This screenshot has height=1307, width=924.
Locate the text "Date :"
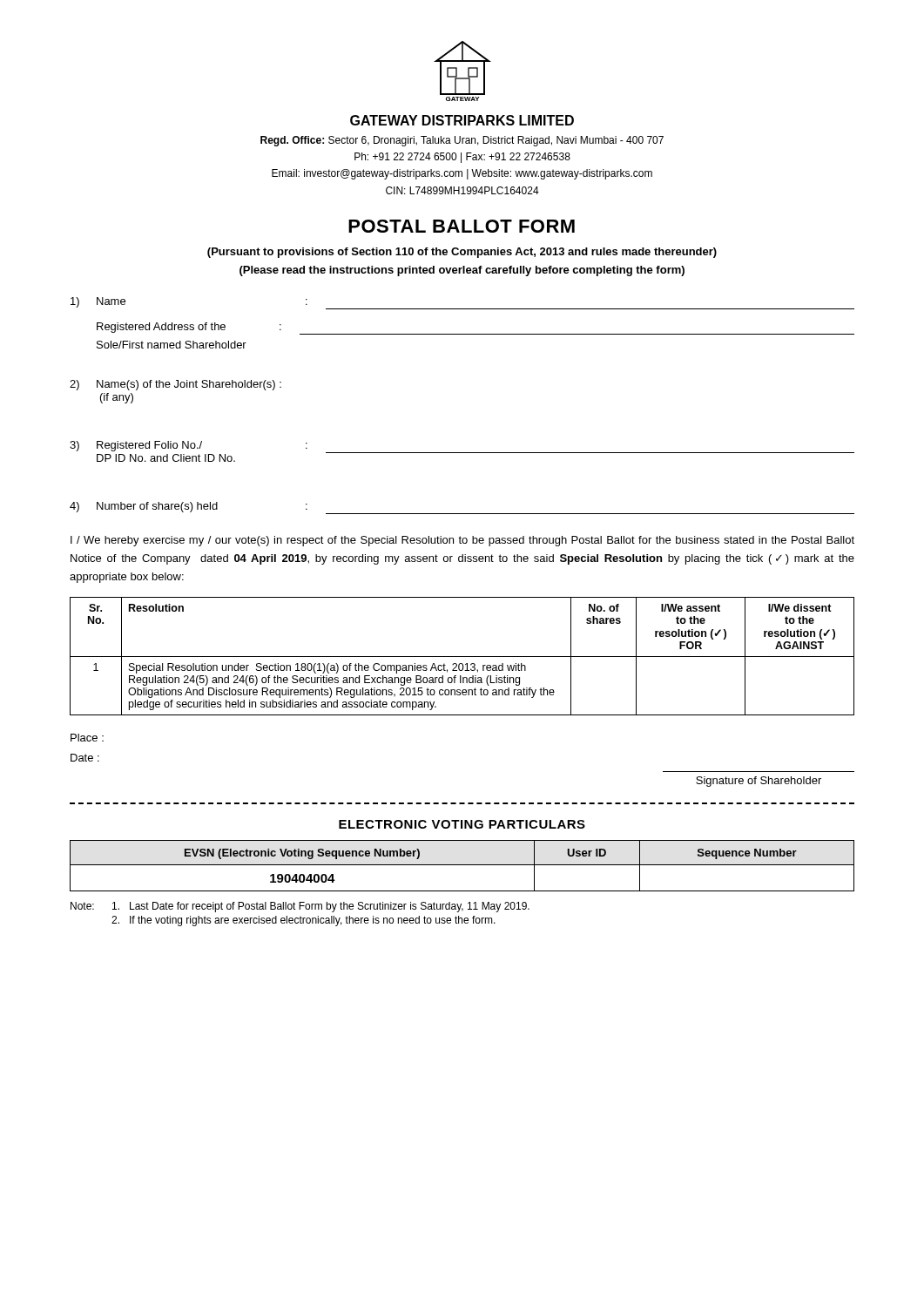pos(85,757)
